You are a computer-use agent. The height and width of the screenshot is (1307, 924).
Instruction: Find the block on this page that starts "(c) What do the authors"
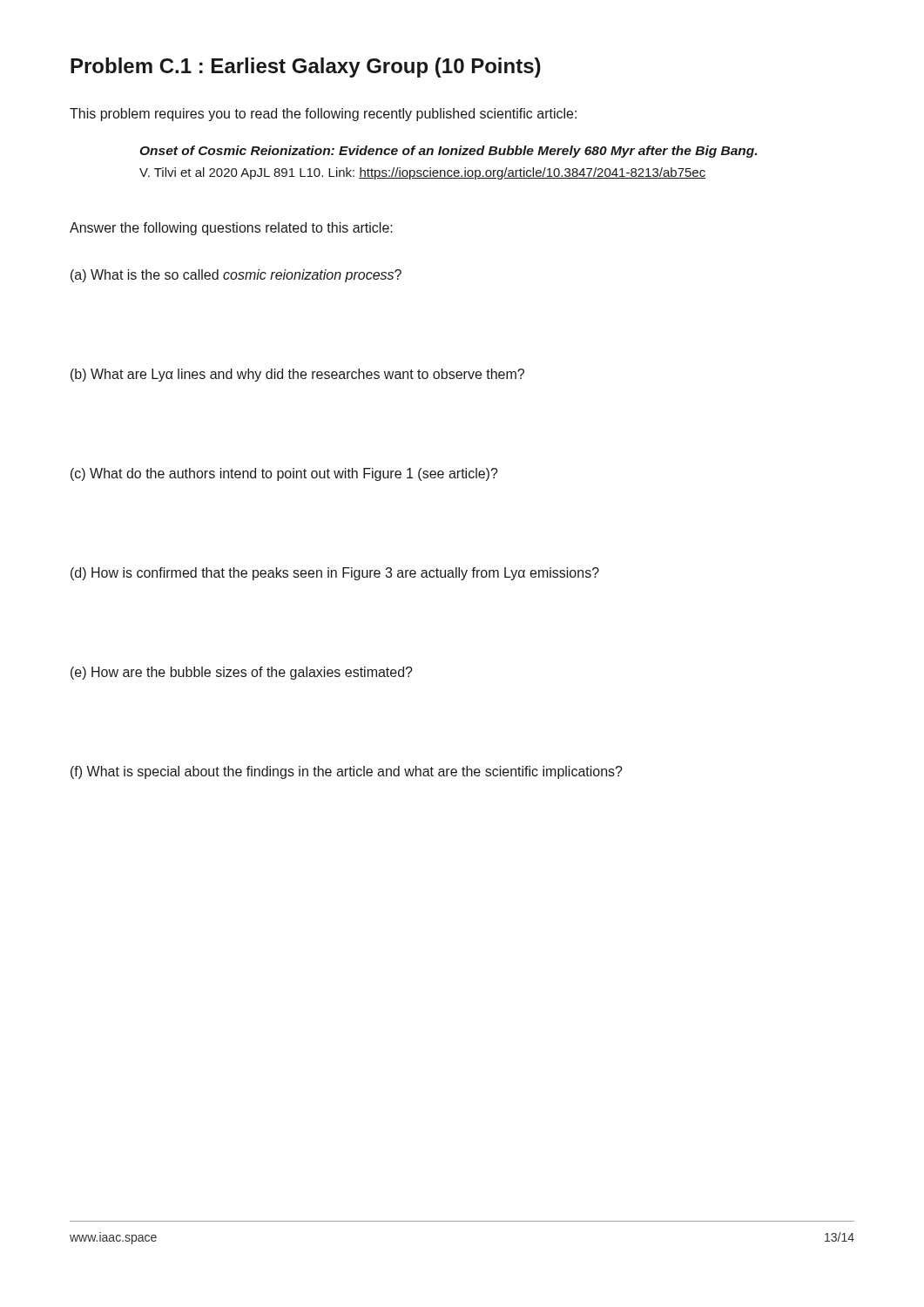pos(284,474)
